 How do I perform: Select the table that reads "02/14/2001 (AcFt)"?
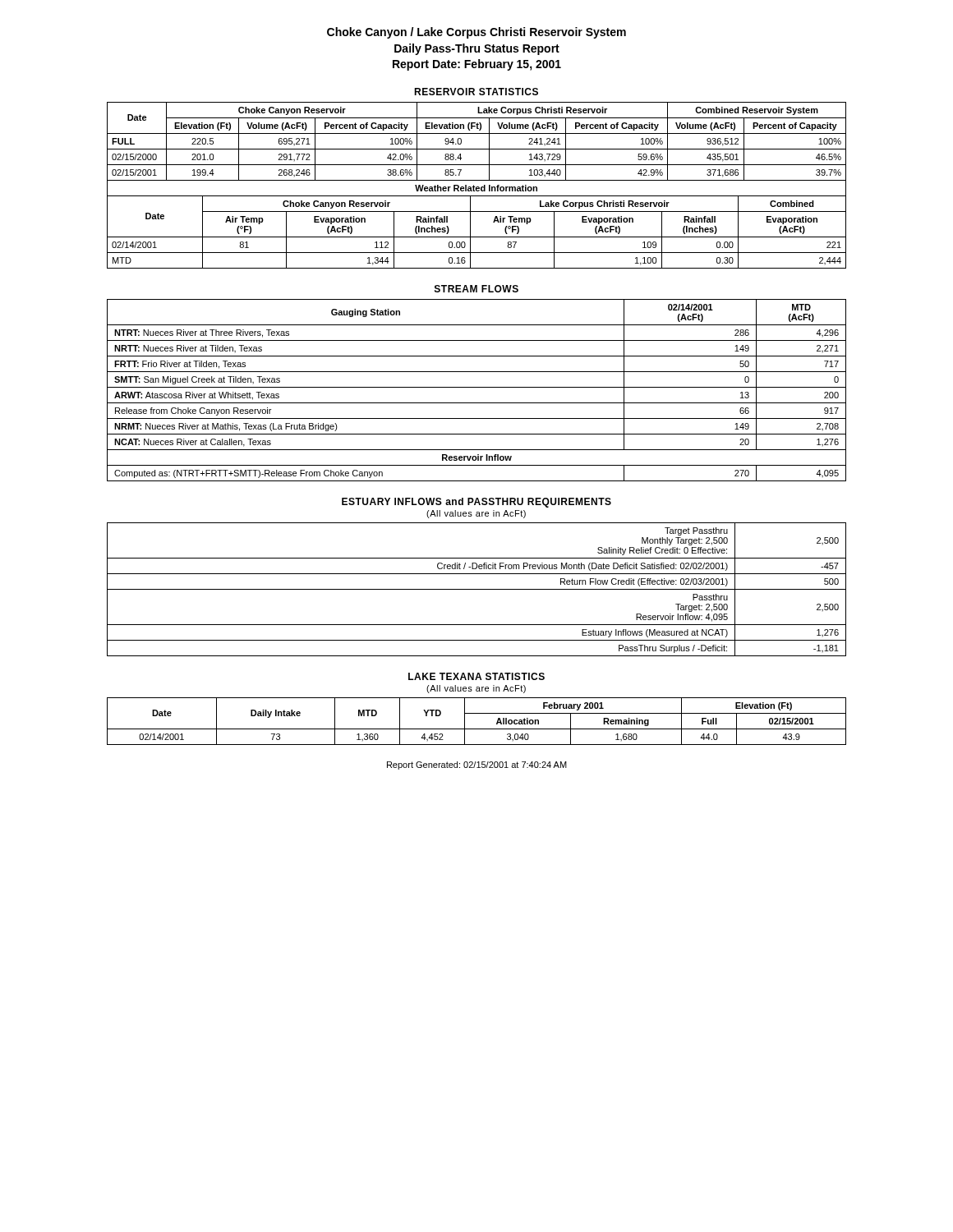(476, 390)
